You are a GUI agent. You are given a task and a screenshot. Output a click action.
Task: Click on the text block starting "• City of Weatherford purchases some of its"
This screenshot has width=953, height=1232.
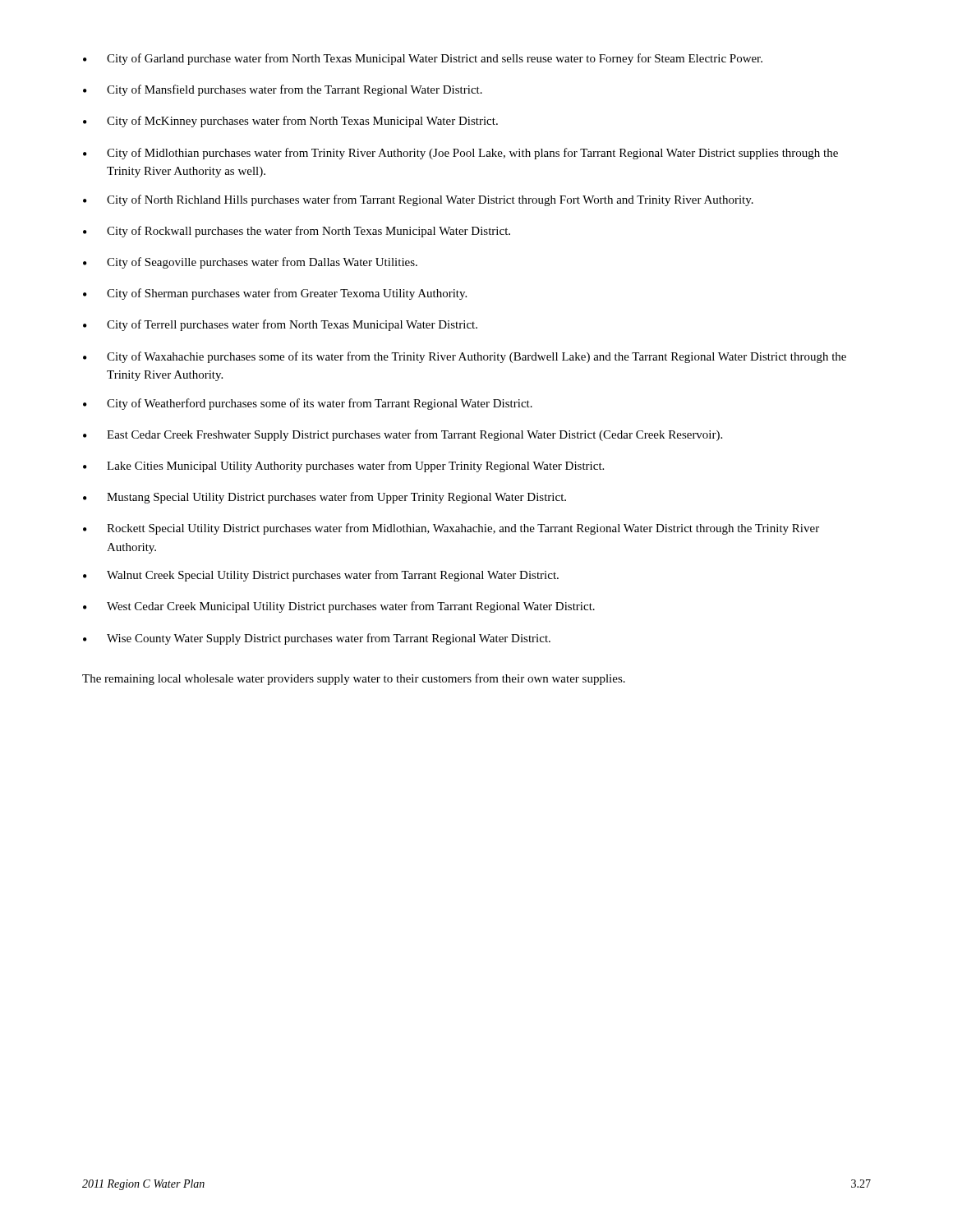(x=476, y=405)
